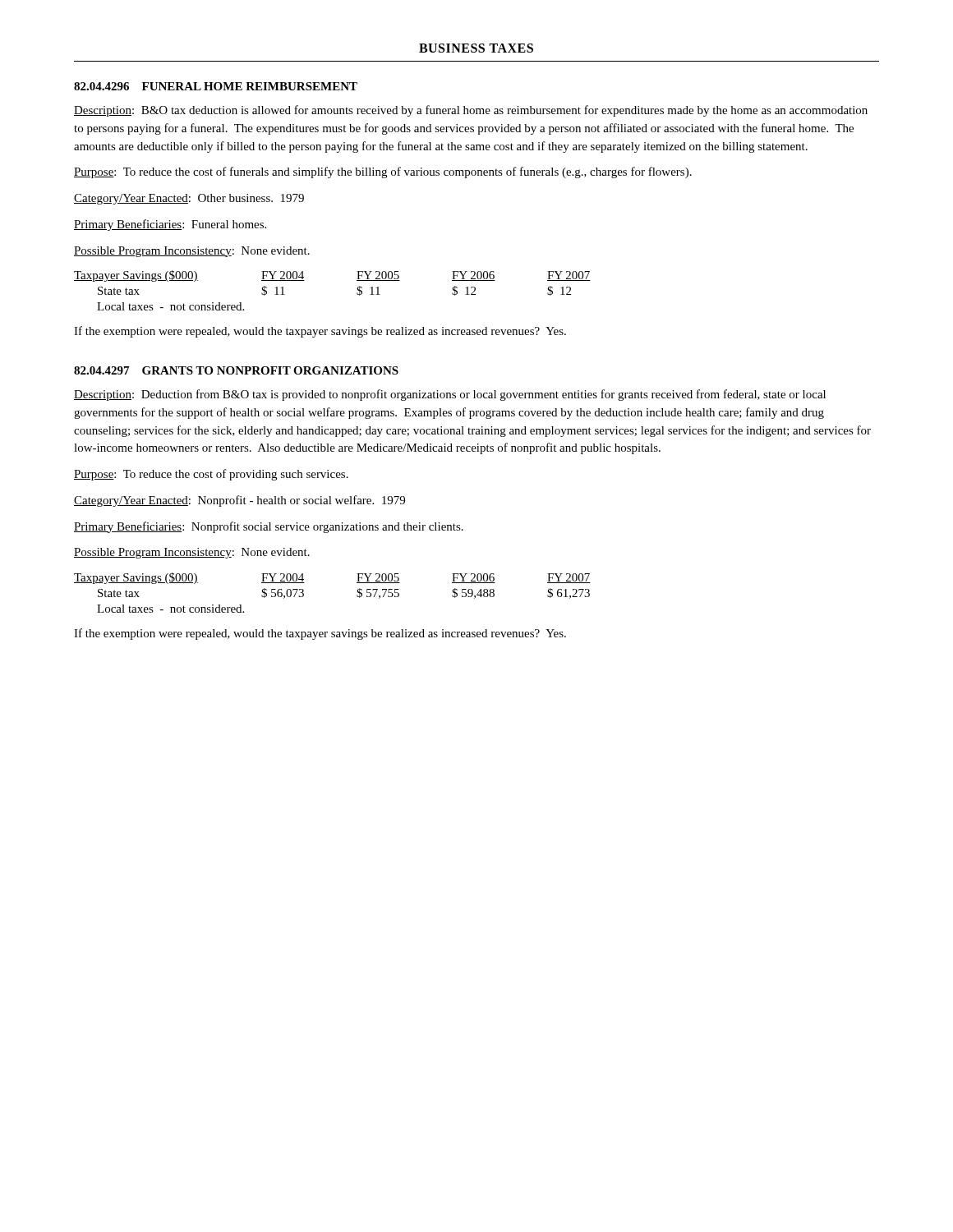Select the region starting "Primary Beneficiaries: Nonprofit social service organizations"
This screenshot has height=1232, width=953.
(269, 526)
